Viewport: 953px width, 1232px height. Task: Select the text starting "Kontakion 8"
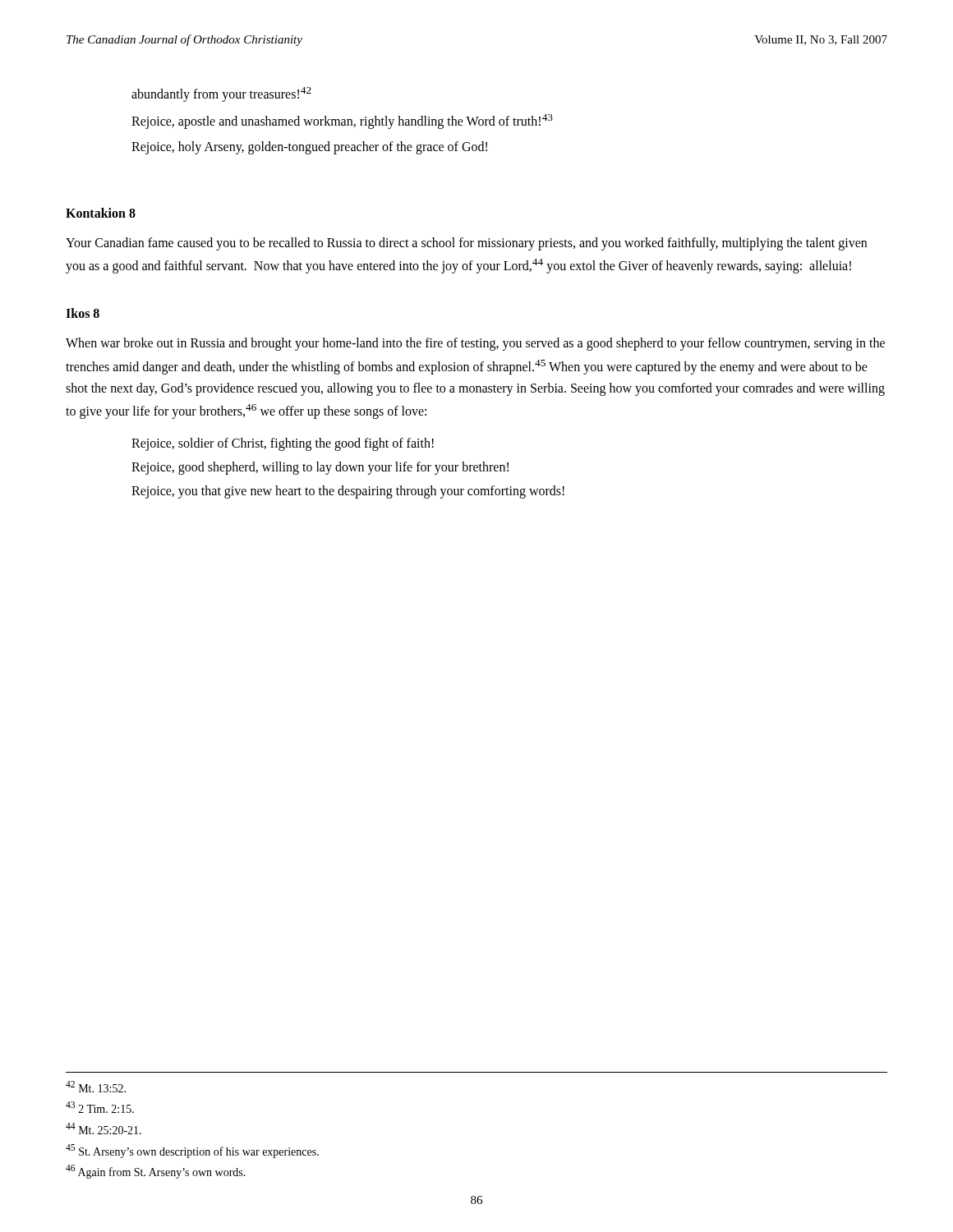point(101,213)
